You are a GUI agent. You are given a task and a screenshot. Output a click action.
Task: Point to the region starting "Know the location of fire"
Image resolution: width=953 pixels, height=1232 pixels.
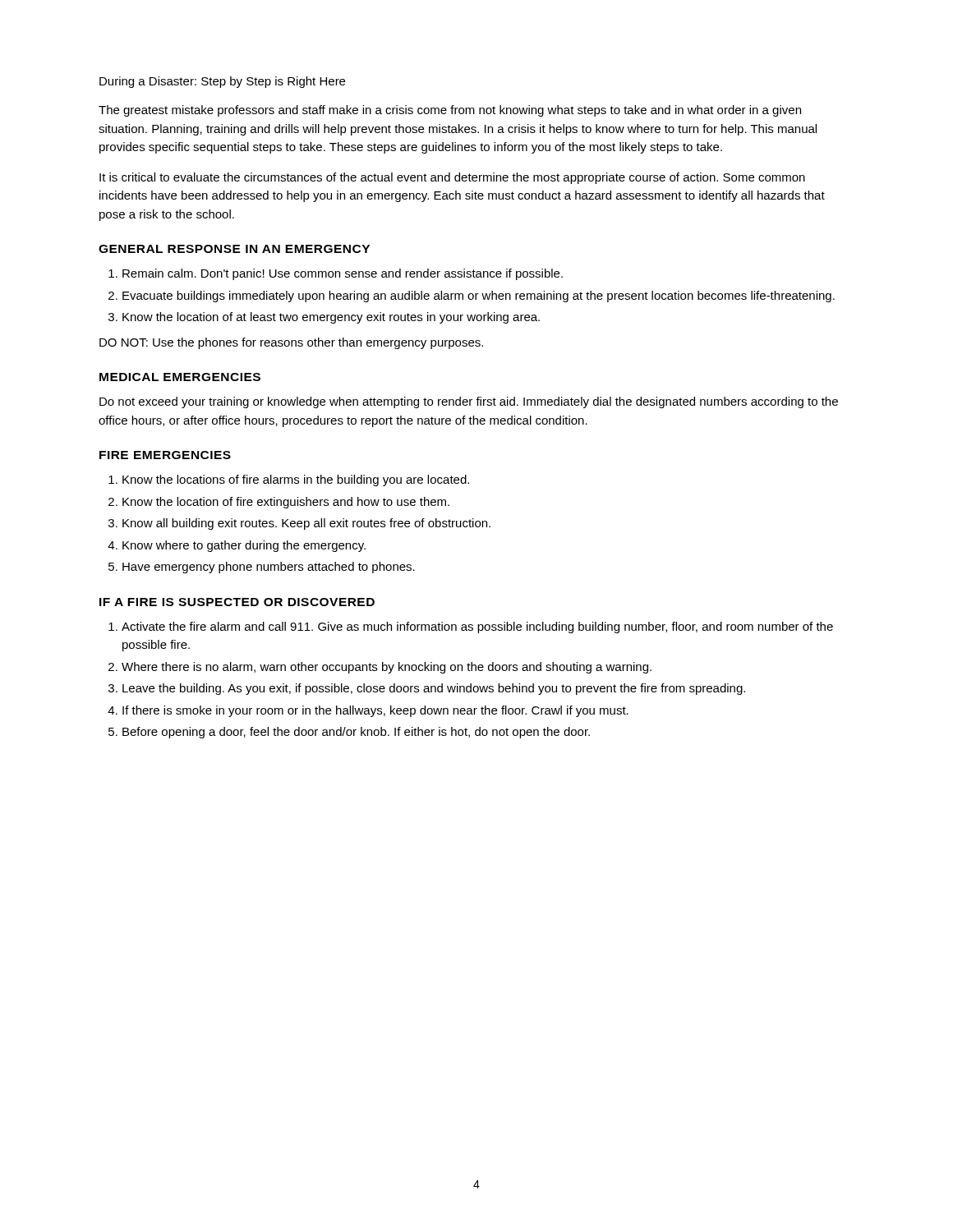coord(286,501)
